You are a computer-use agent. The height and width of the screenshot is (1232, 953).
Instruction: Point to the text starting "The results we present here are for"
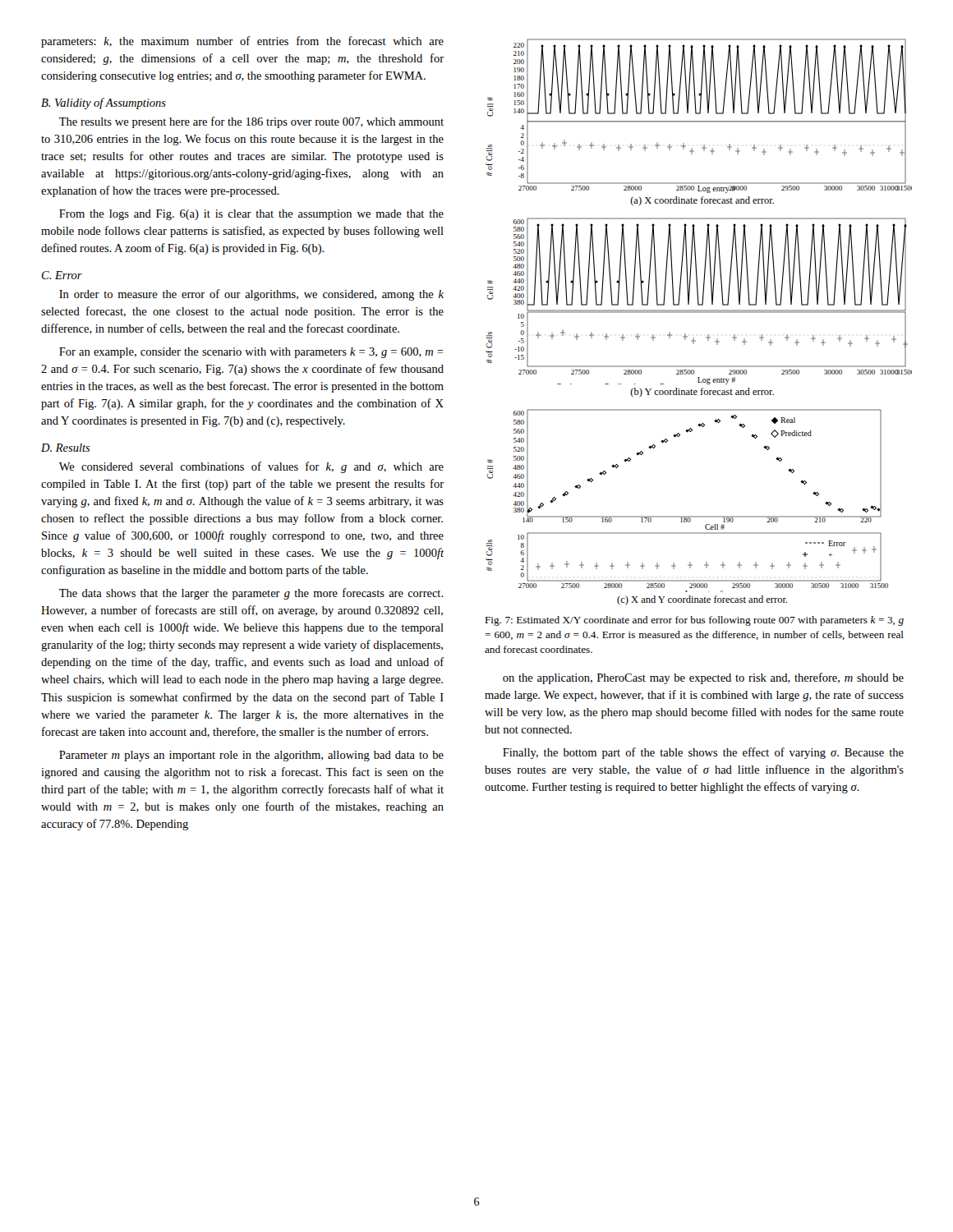[x=242, y=156]
